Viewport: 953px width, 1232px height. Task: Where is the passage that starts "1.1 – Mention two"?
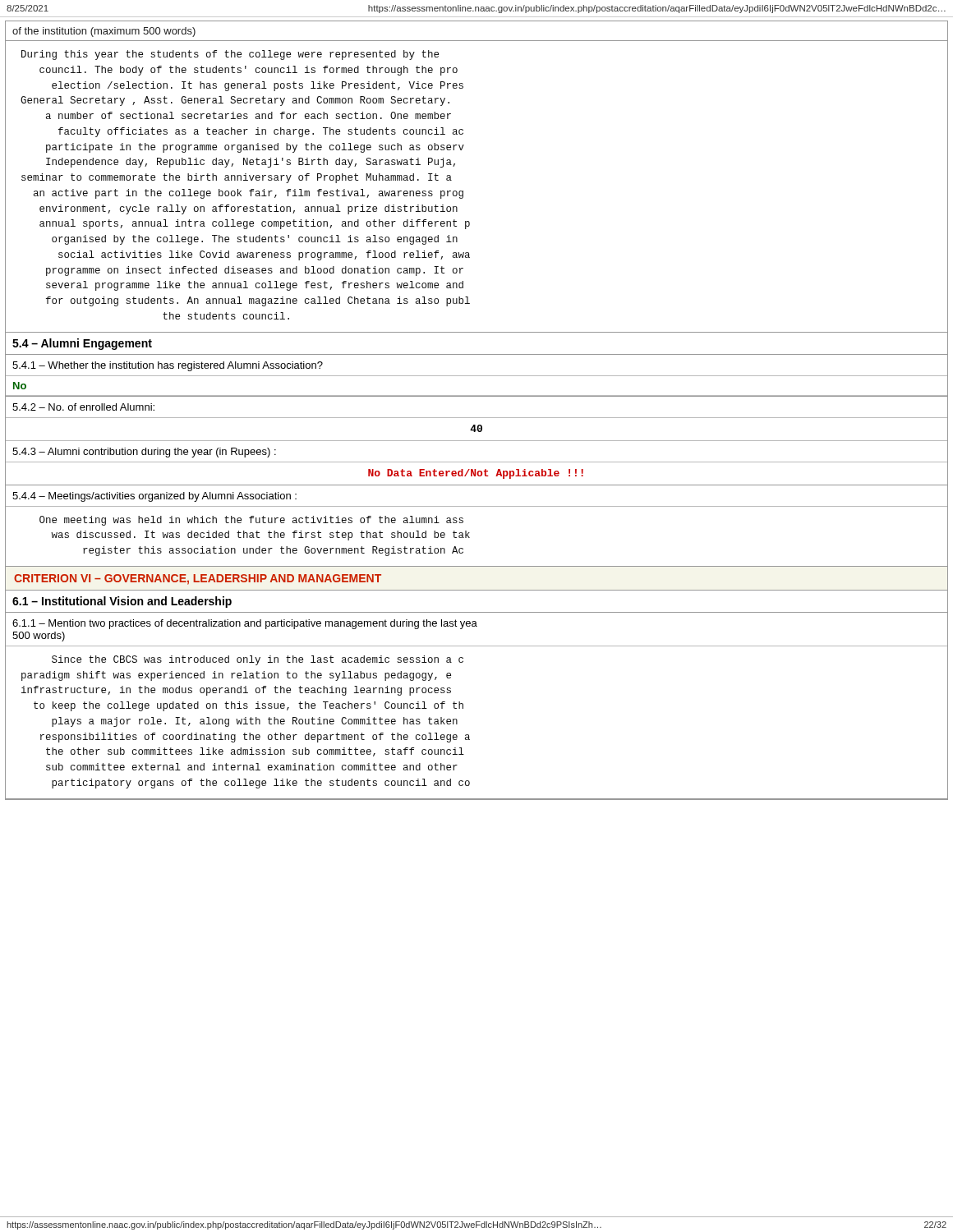tap(245, 629)
